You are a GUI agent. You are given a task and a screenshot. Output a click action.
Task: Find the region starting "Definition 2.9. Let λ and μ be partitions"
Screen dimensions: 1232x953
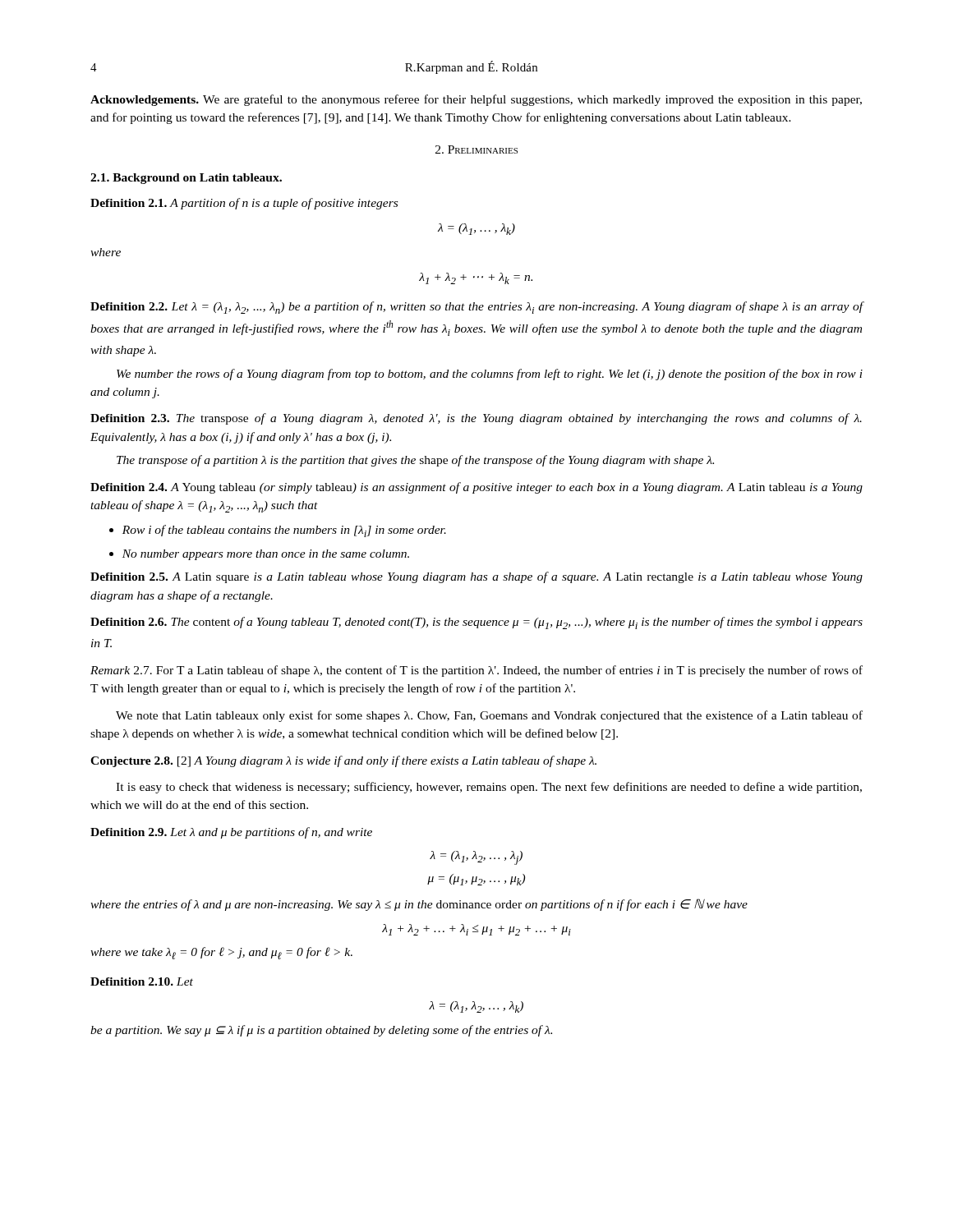point(231,833)
